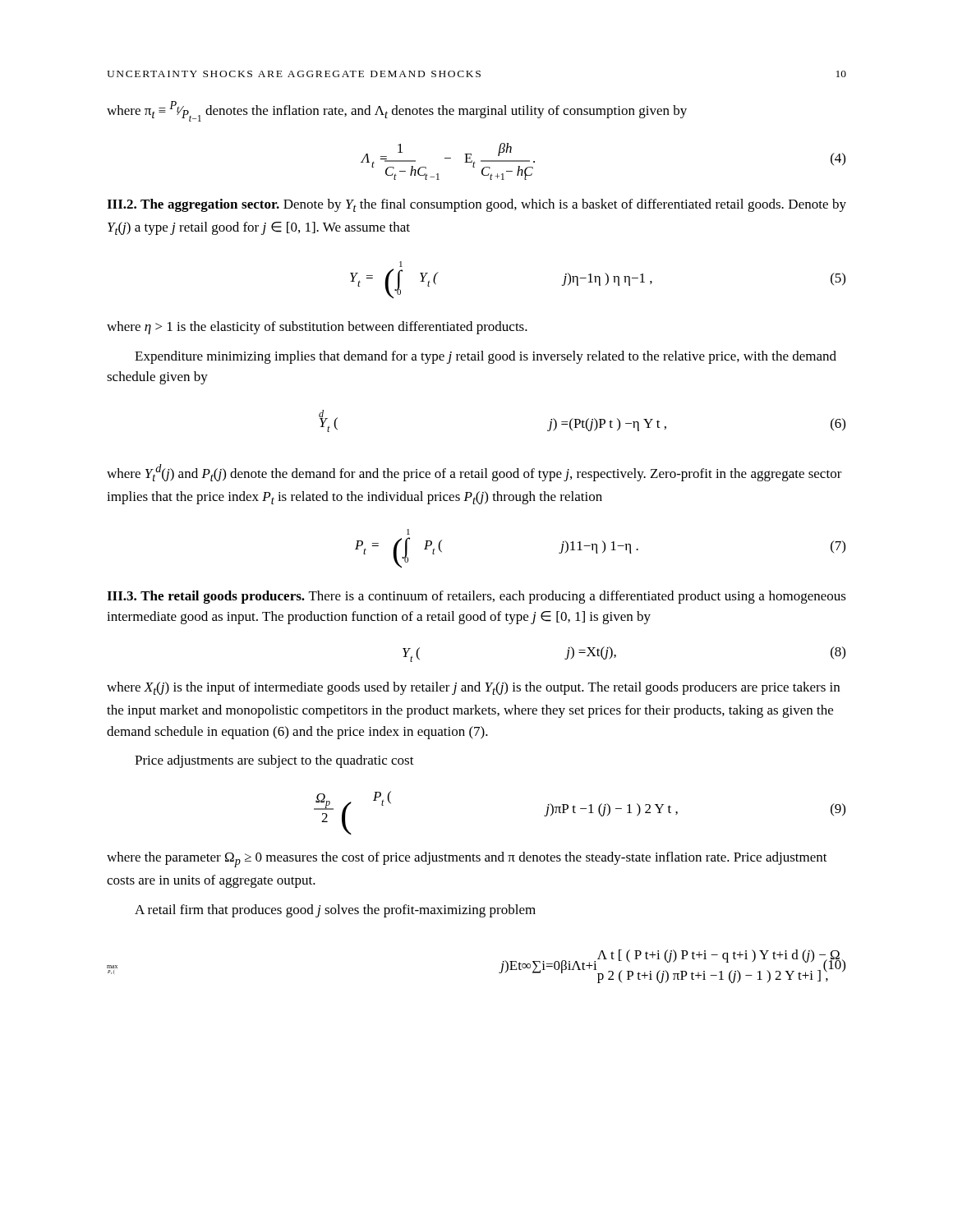Find the block on this page that starts "where the parameter Ωp ≥ 0 measures"

(x=467, y=869)
